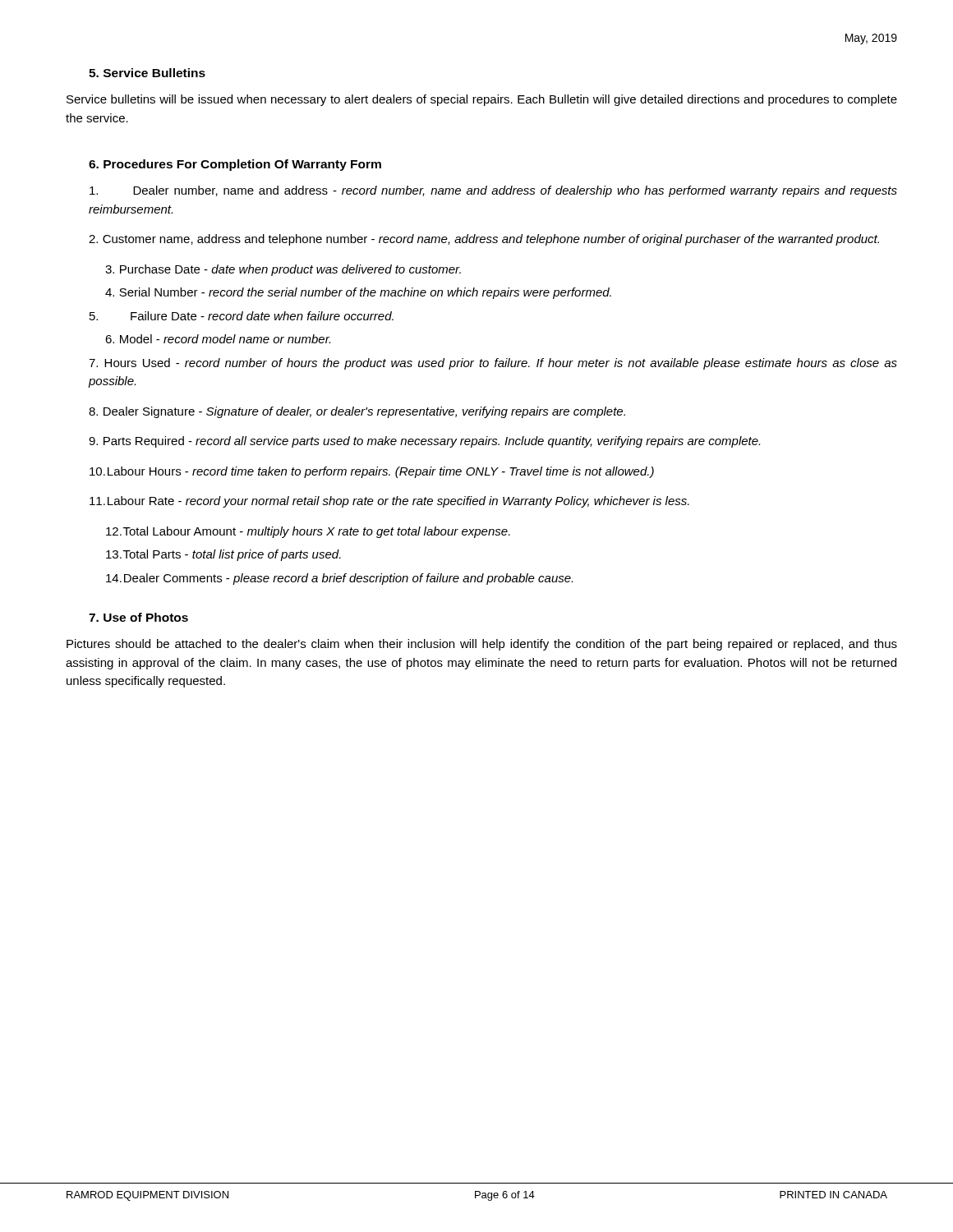
Task: Find the list item that reads "2. Customer name, address and telephone number -"
Action: click(485, 239)
